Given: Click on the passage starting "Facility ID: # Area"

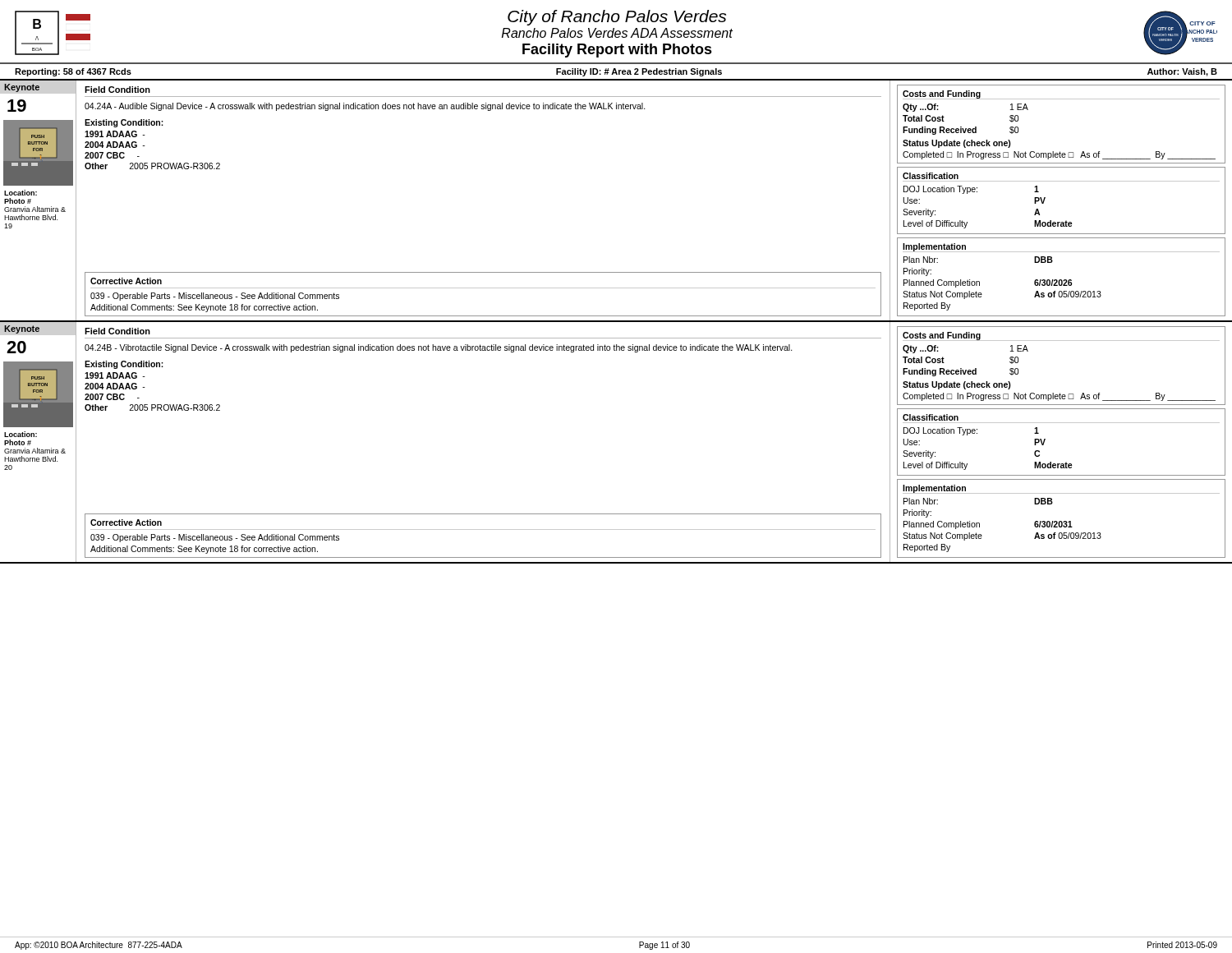Looking at the screenshot, I should pos(639,71).
